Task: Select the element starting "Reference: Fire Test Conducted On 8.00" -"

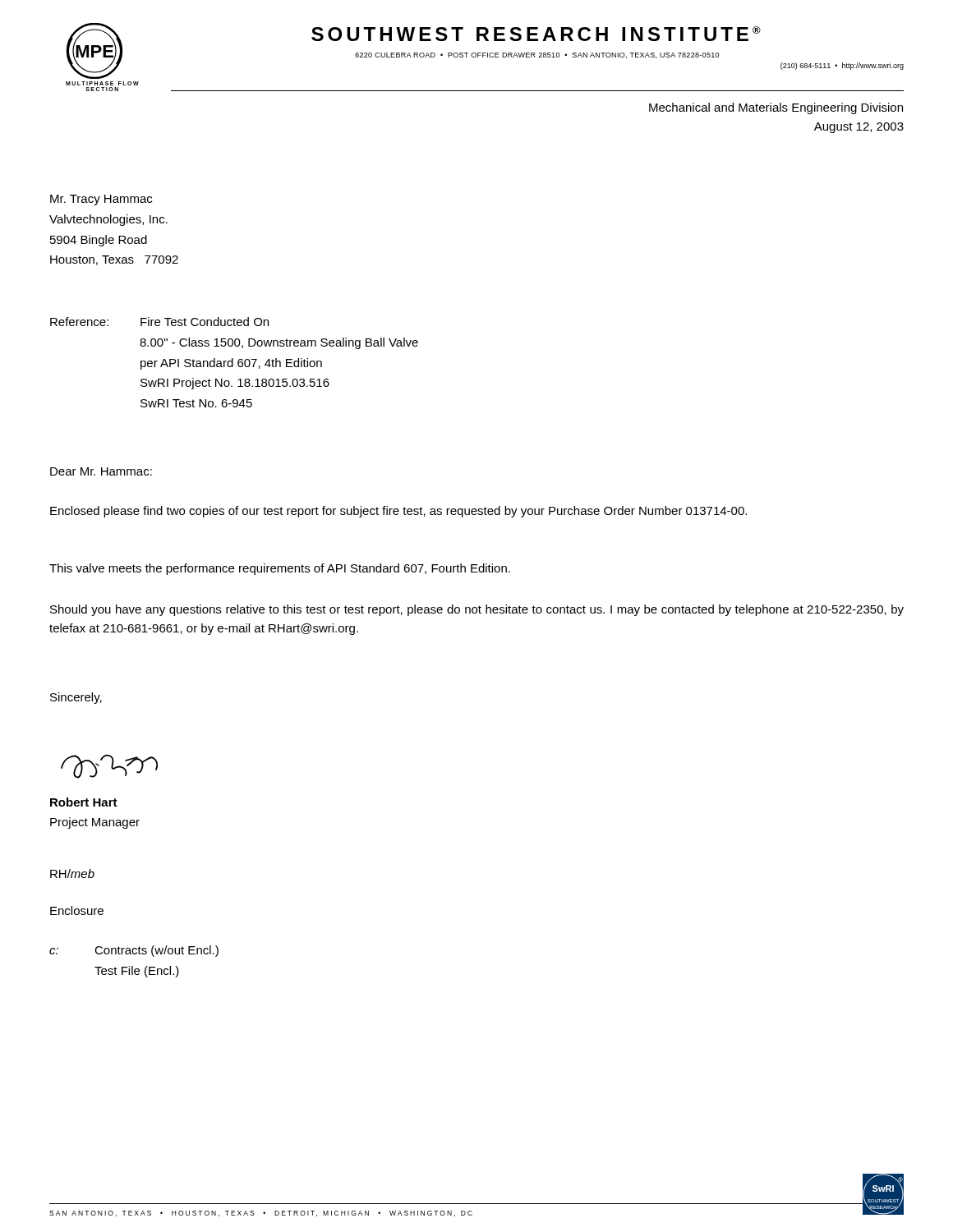Action: (159, 322)
